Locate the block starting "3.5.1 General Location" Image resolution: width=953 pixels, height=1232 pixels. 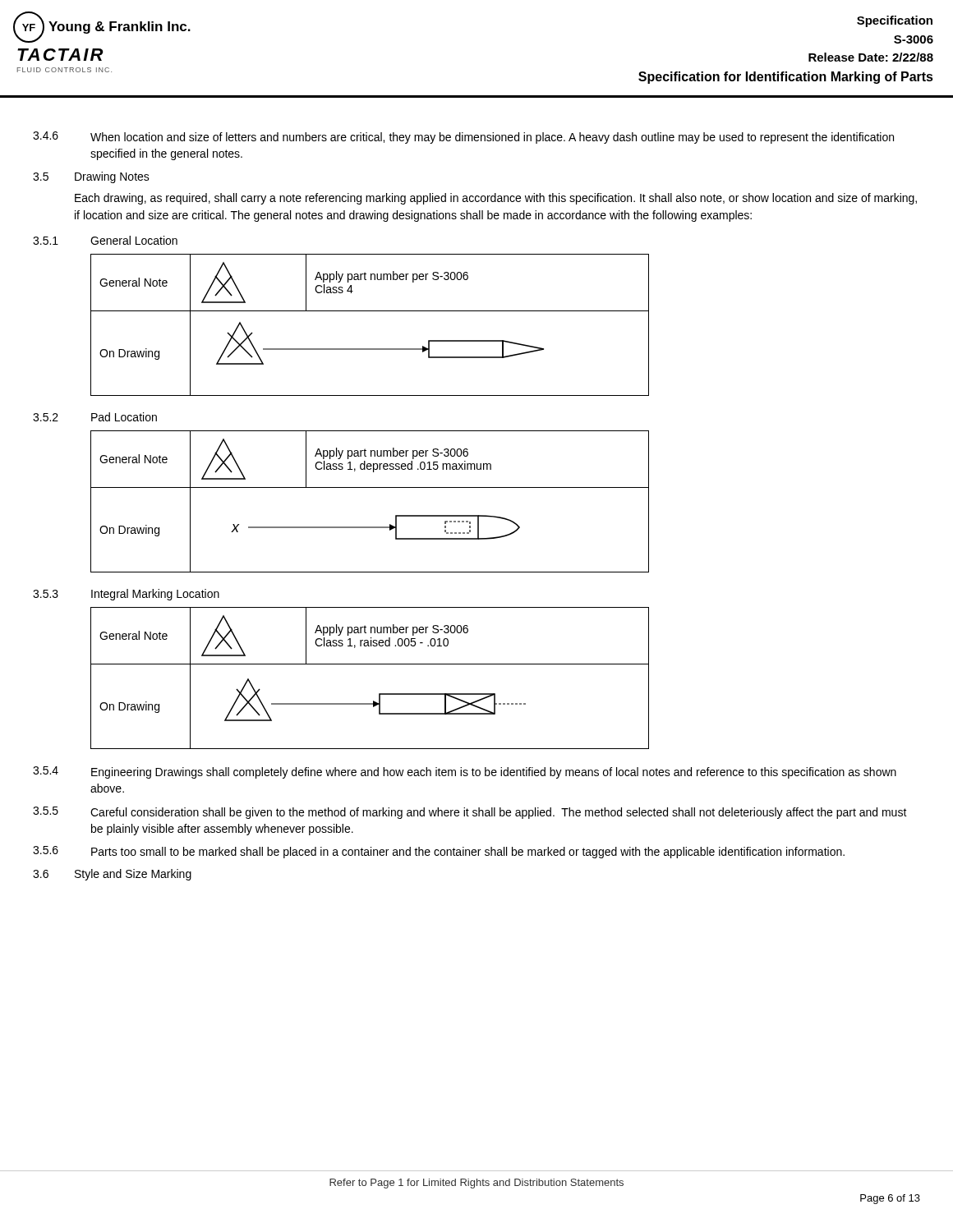point(105,241)
